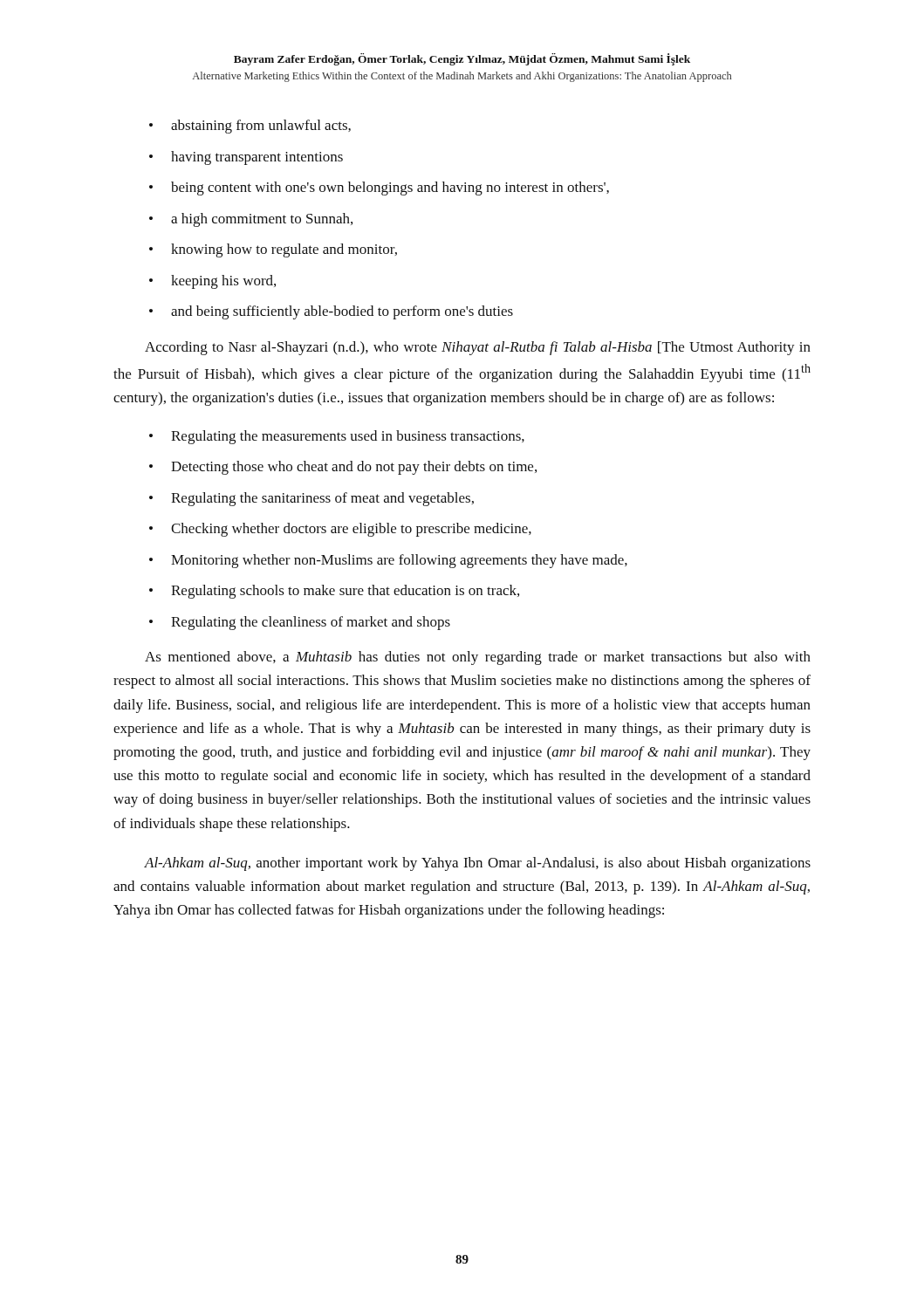
Task: Locate the block of text that opens with "• and being"
Action: [x=331, y=311]
